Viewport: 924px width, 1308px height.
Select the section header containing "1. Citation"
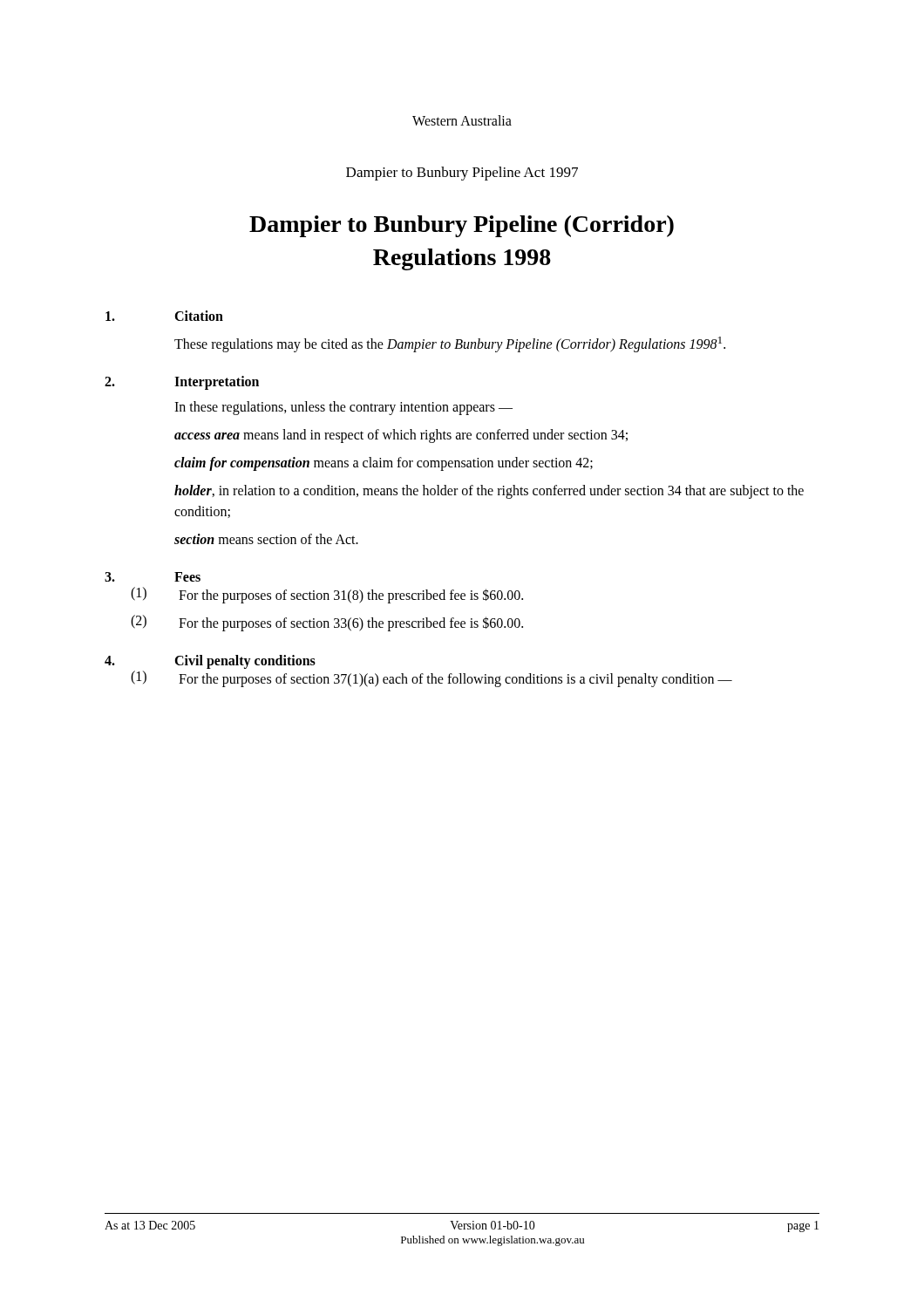click(164, 316)
